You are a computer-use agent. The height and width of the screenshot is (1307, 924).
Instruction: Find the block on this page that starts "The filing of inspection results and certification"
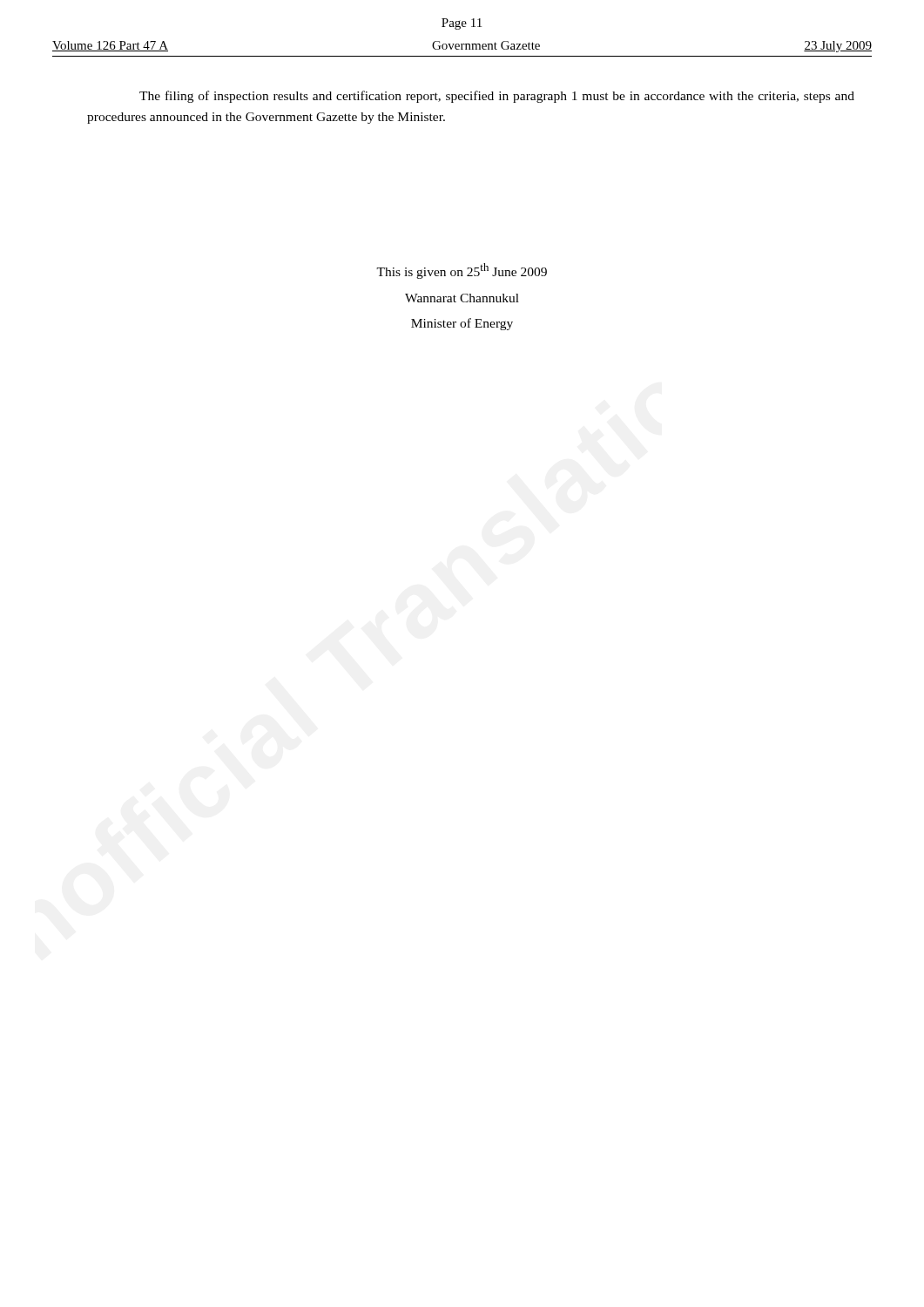(471, 107)
